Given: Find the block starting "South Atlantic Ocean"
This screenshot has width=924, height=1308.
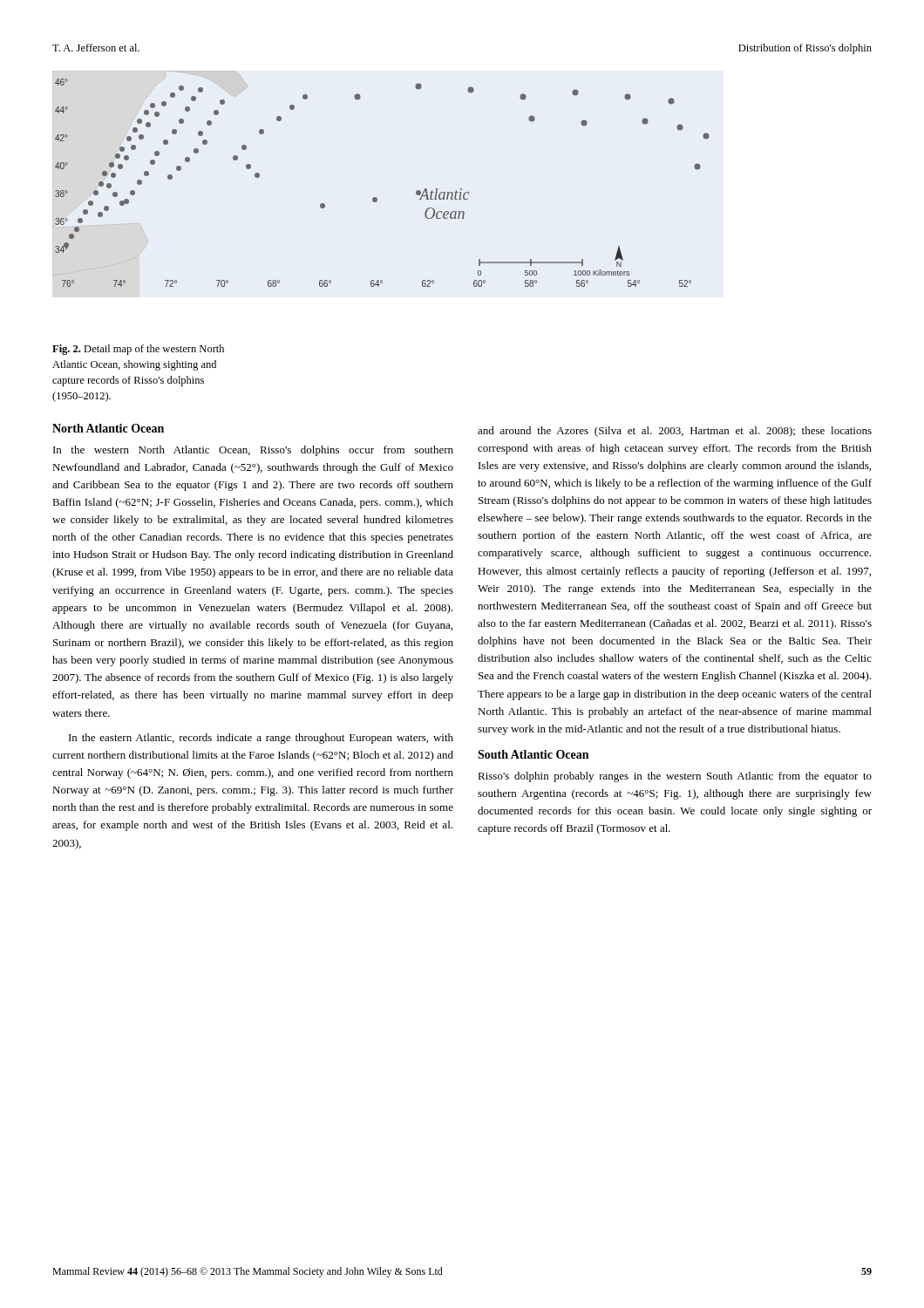Looking at the screenshot, I should click(533, 755).
